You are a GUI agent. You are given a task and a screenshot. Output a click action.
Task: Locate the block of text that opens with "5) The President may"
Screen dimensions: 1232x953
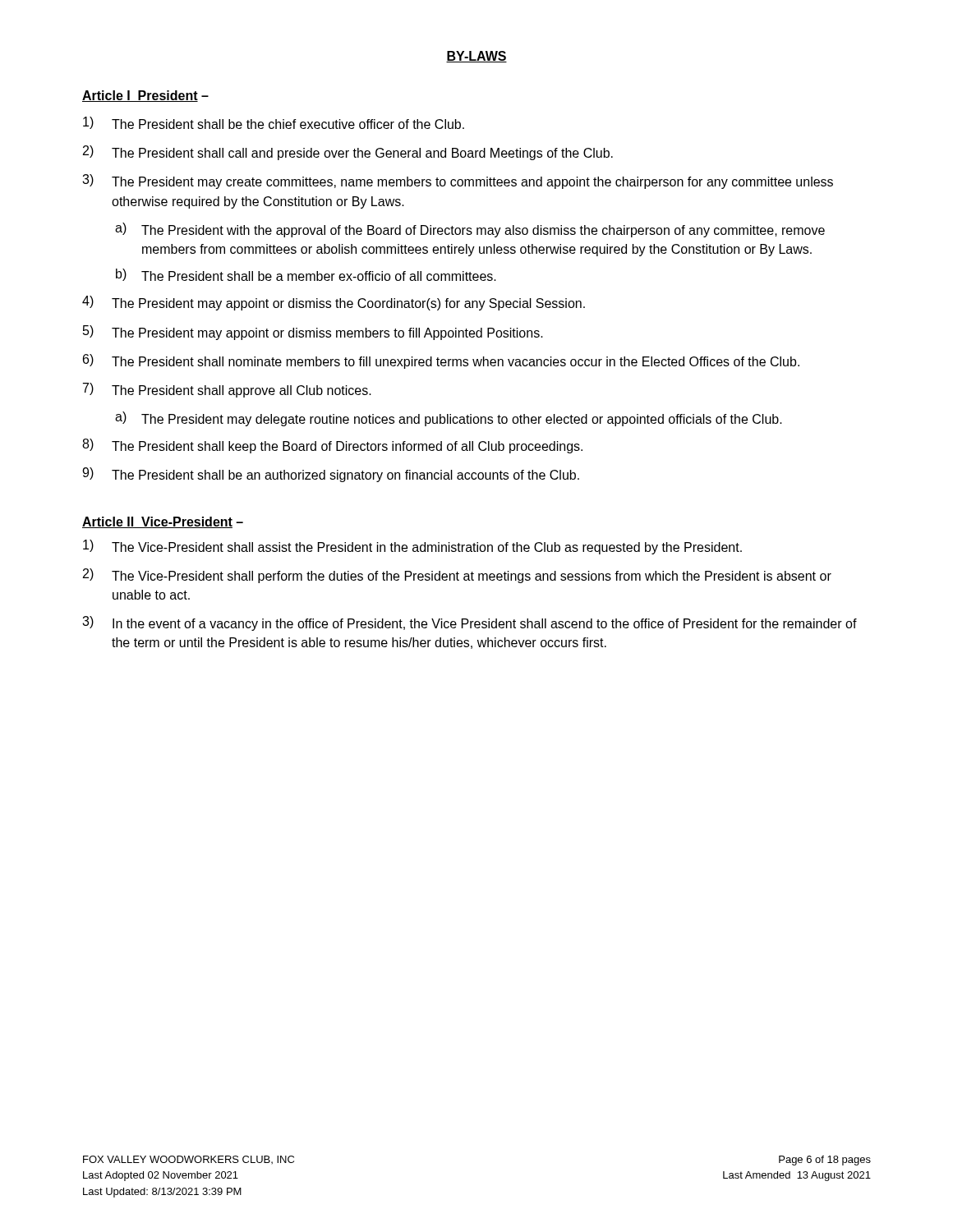[476, 333]
